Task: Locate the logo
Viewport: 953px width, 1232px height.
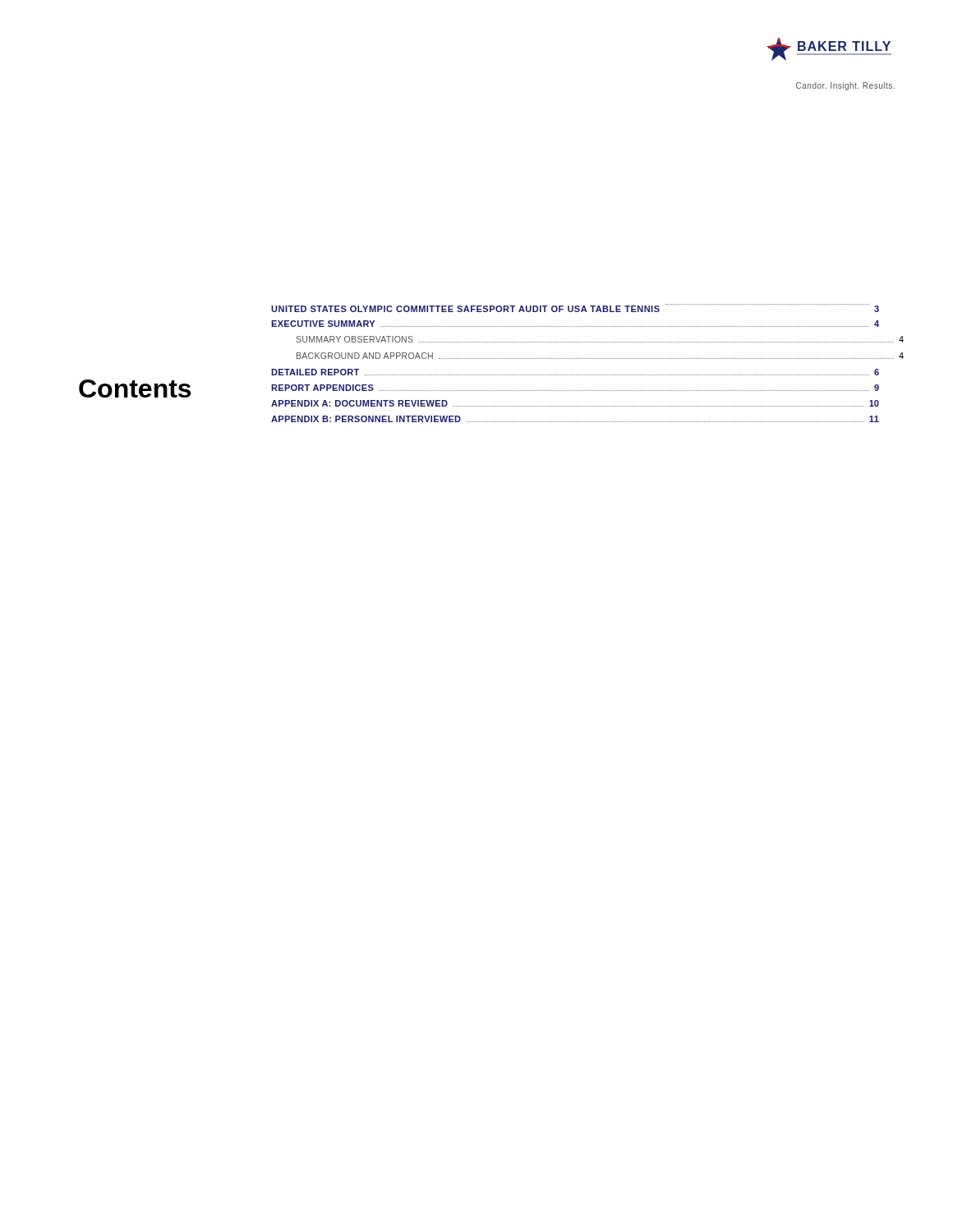Action: point(822,62)
